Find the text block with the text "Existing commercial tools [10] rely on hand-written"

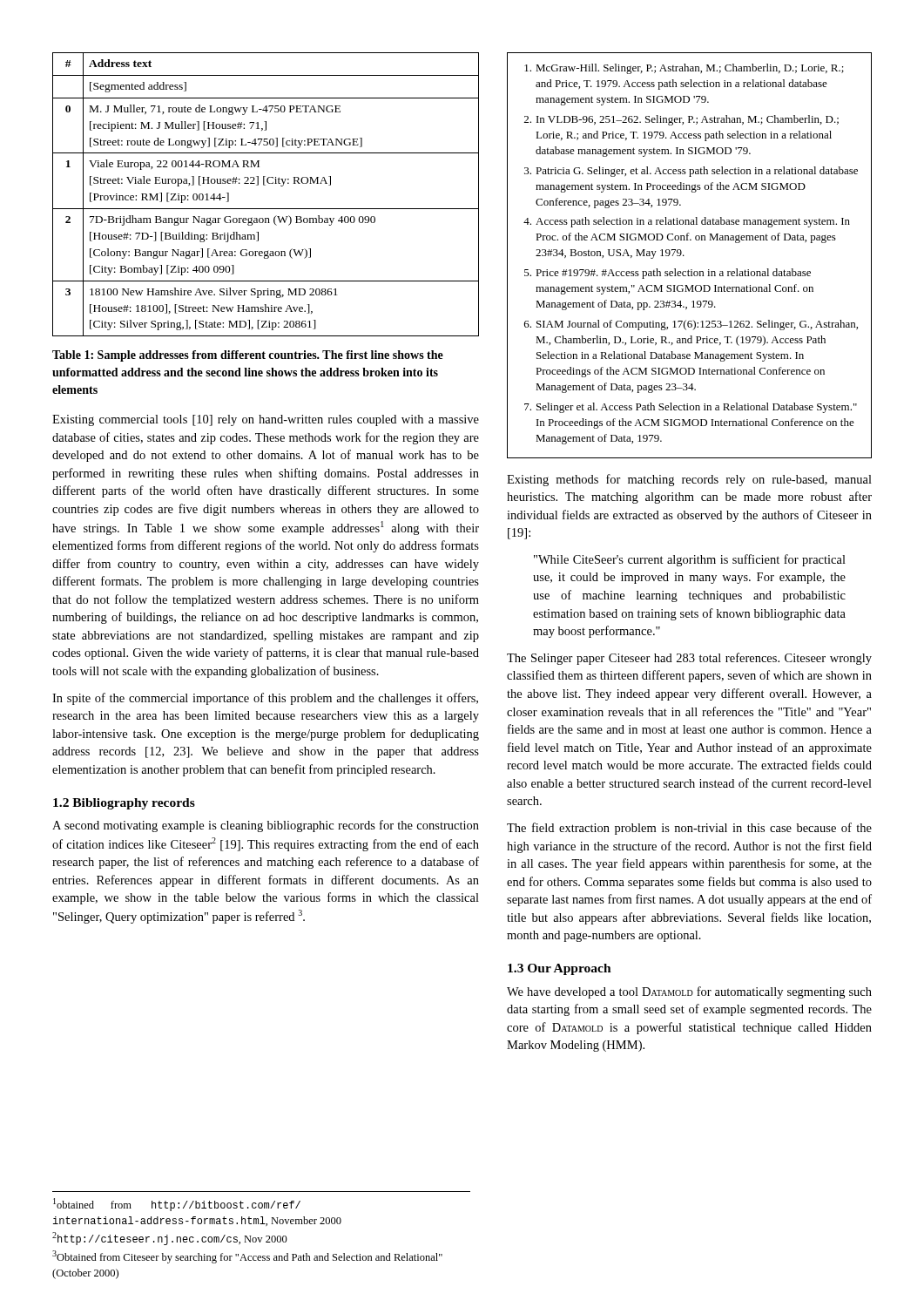(x=266, y=545)
